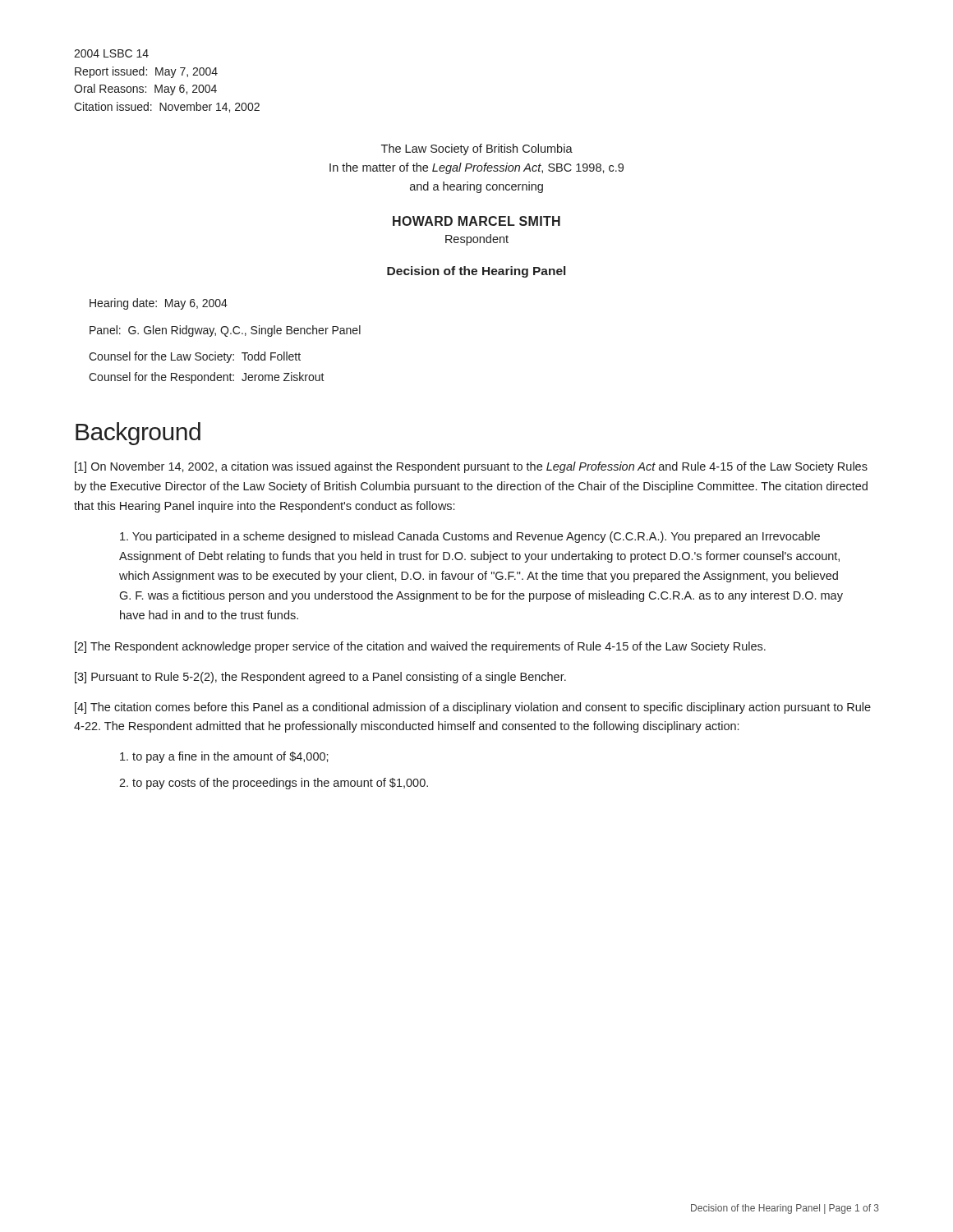Locate the list item with the text "2. to pay costs of the"
953x1232 pixels.
coord(274,783)
